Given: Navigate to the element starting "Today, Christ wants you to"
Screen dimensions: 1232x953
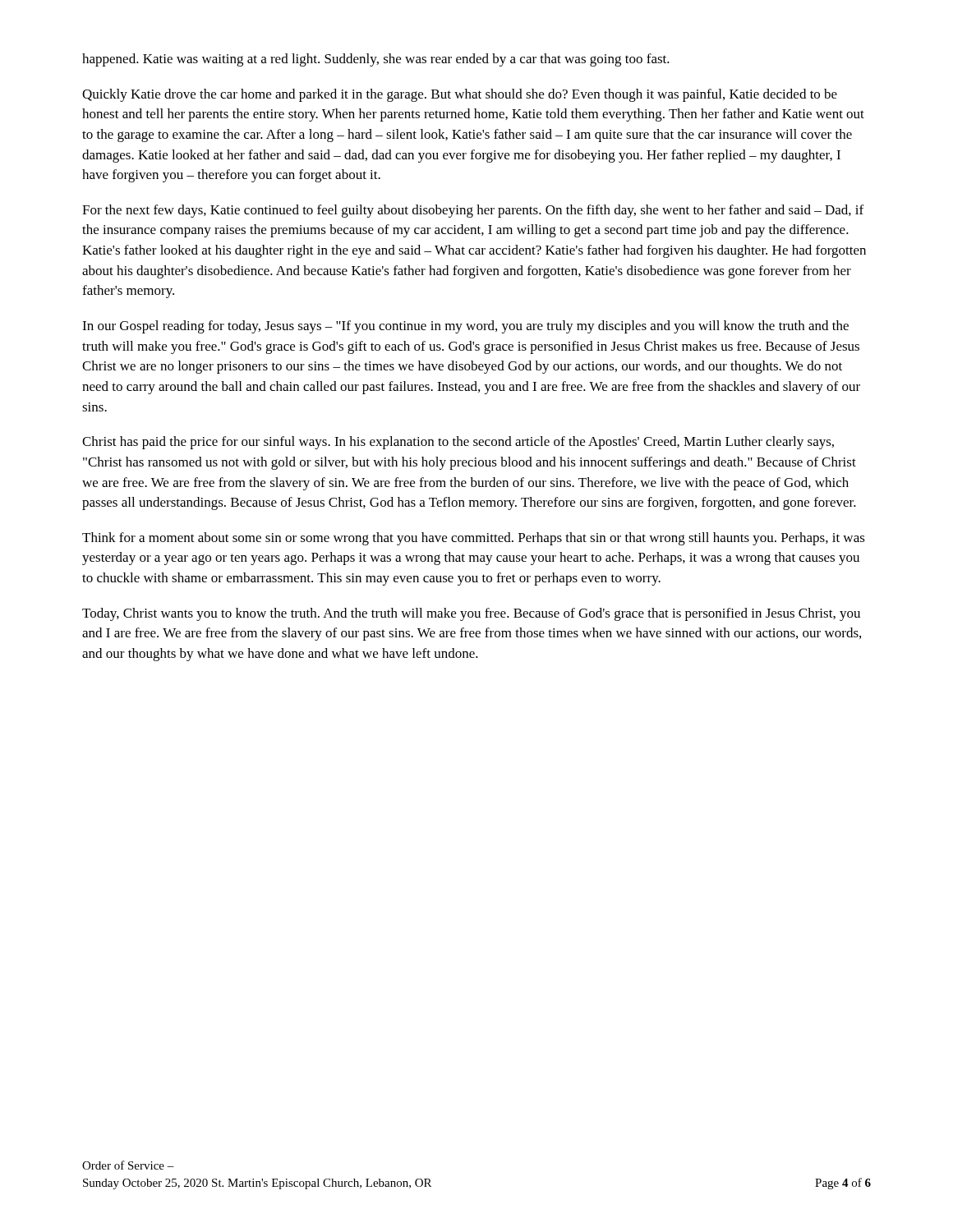Looking at the screenshot, I should point(472,633).
